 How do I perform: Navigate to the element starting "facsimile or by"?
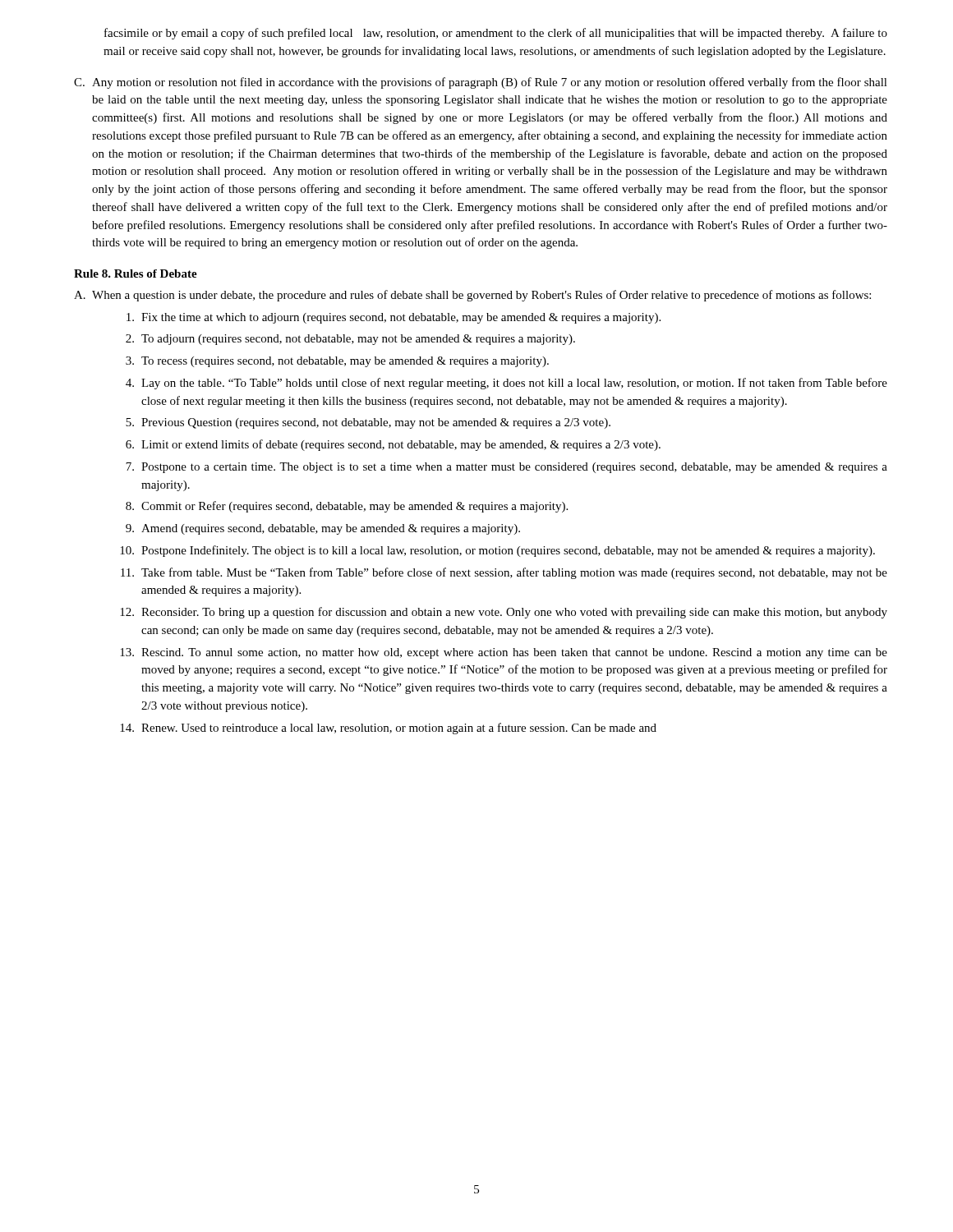[495, 42]
